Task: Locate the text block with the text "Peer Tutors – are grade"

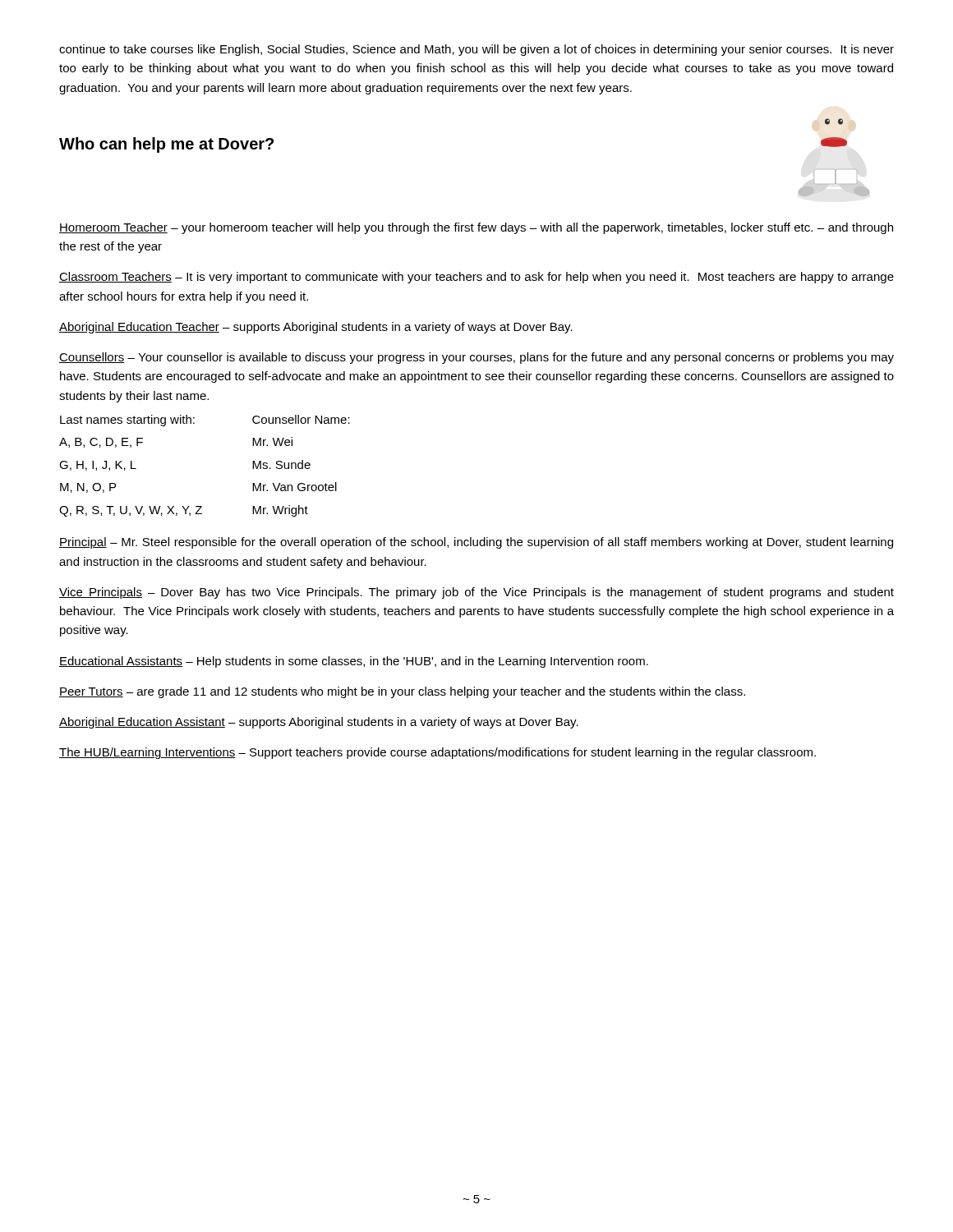Action: [x=403, y=691]
